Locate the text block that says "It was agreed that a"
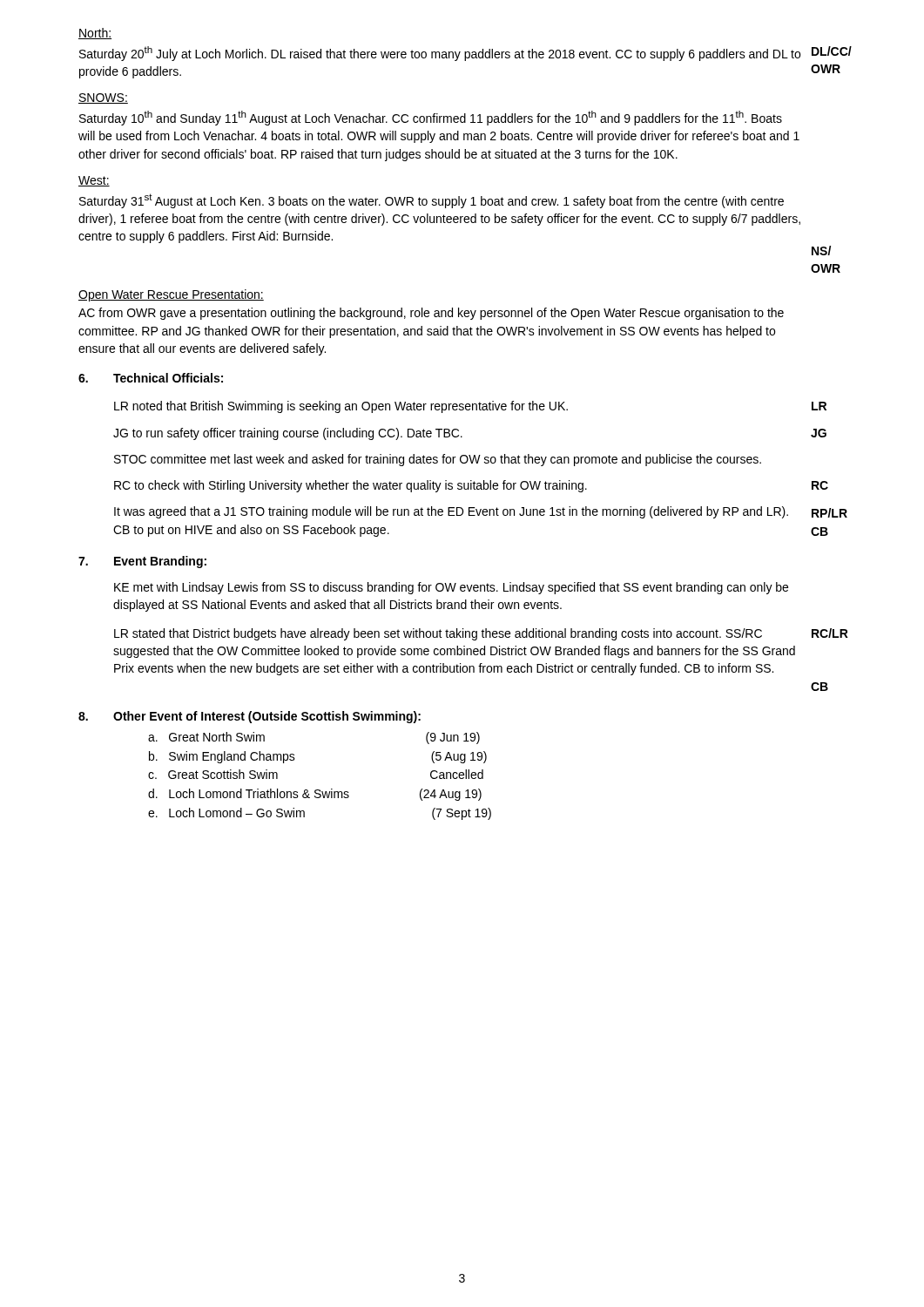 coord(451,521)
